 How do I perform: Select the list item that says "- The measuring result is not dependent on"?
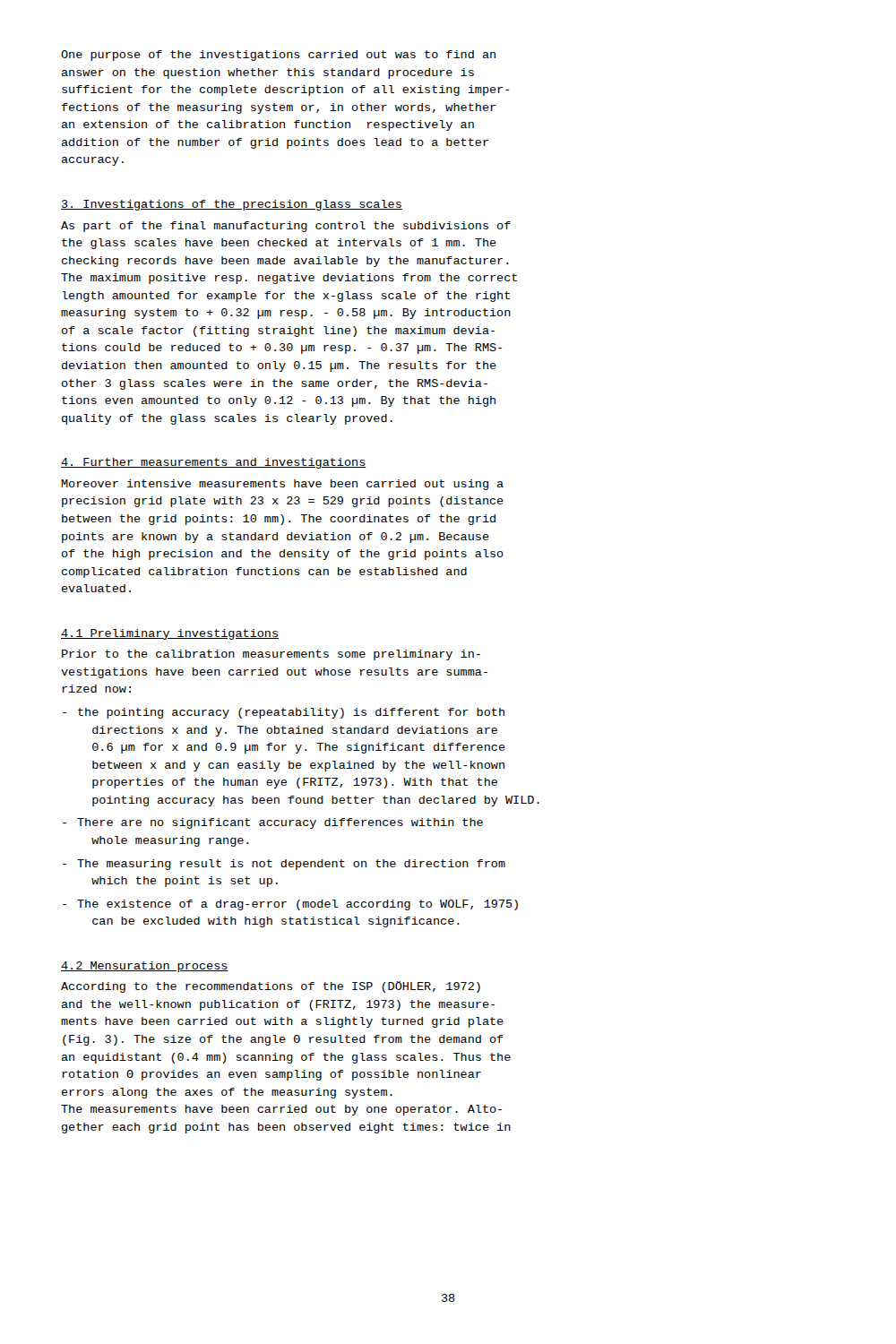448,873
